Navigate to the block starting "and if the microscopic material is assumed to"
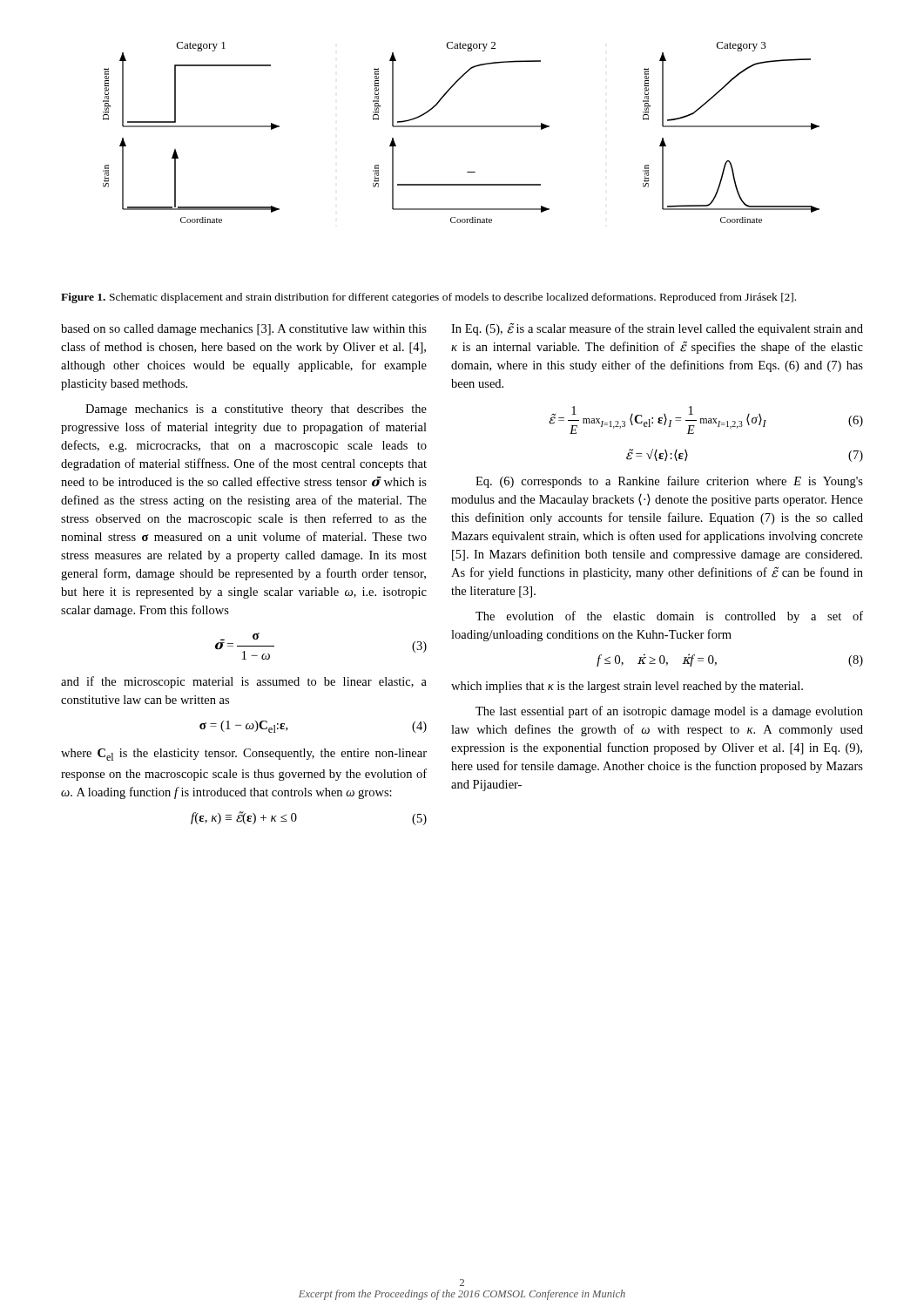The height and width of the screenshot is (1307, 924). click(x=244, y=691)
